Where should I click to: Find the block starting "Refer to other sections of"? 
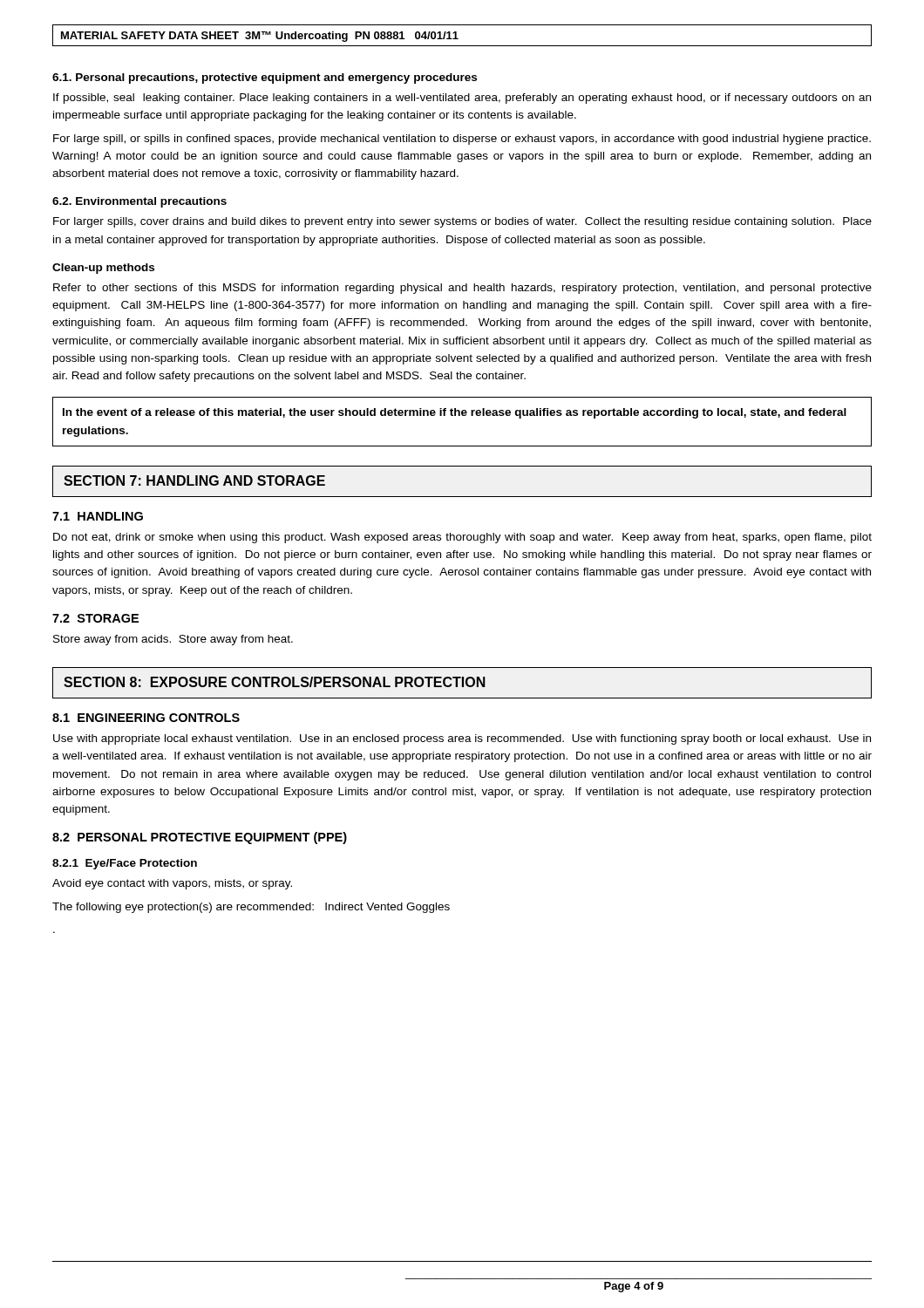click(462, 331)
